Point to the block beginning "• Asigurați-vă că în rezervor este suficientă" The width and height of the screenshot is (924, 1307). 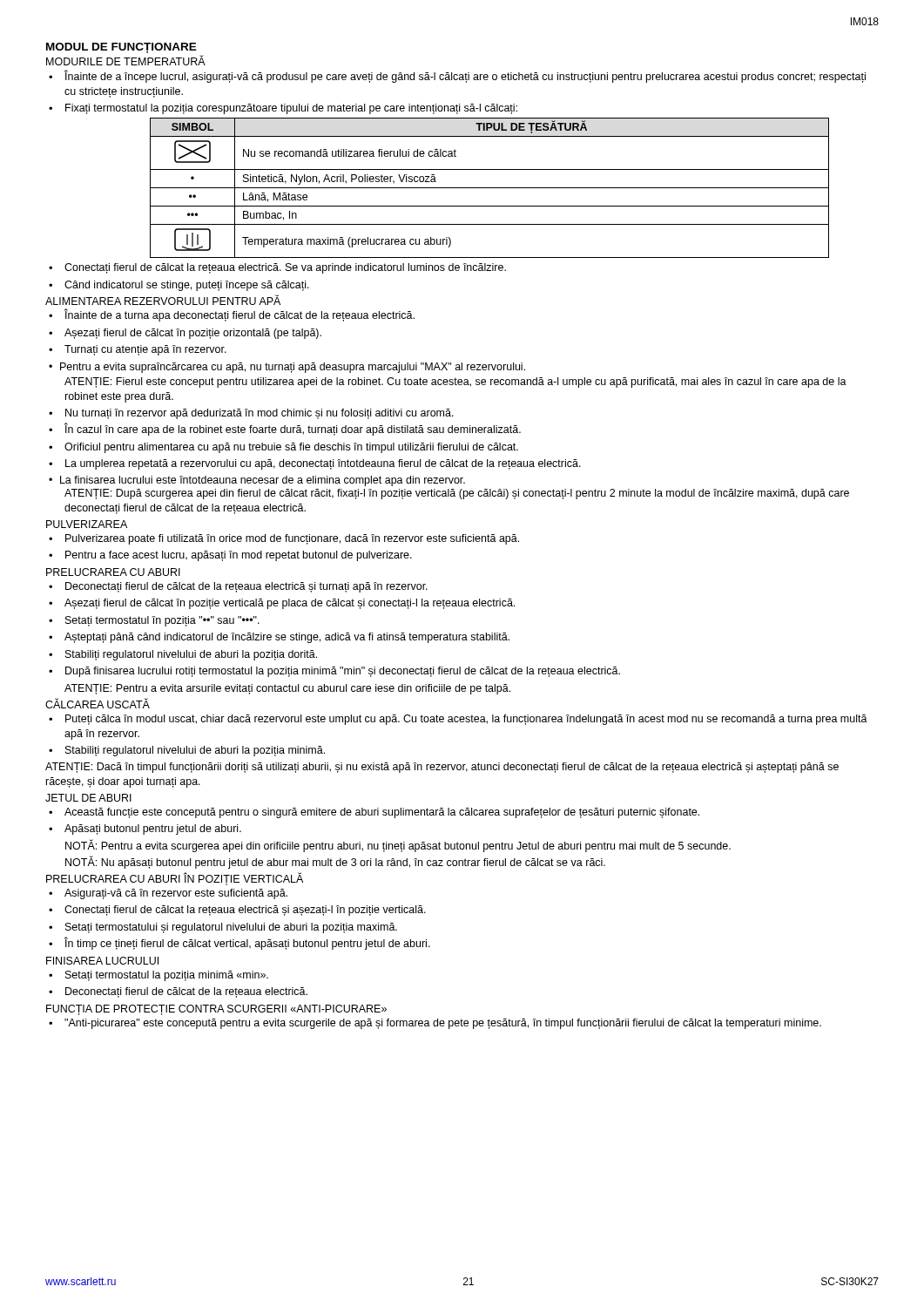[x=168, y=894]
